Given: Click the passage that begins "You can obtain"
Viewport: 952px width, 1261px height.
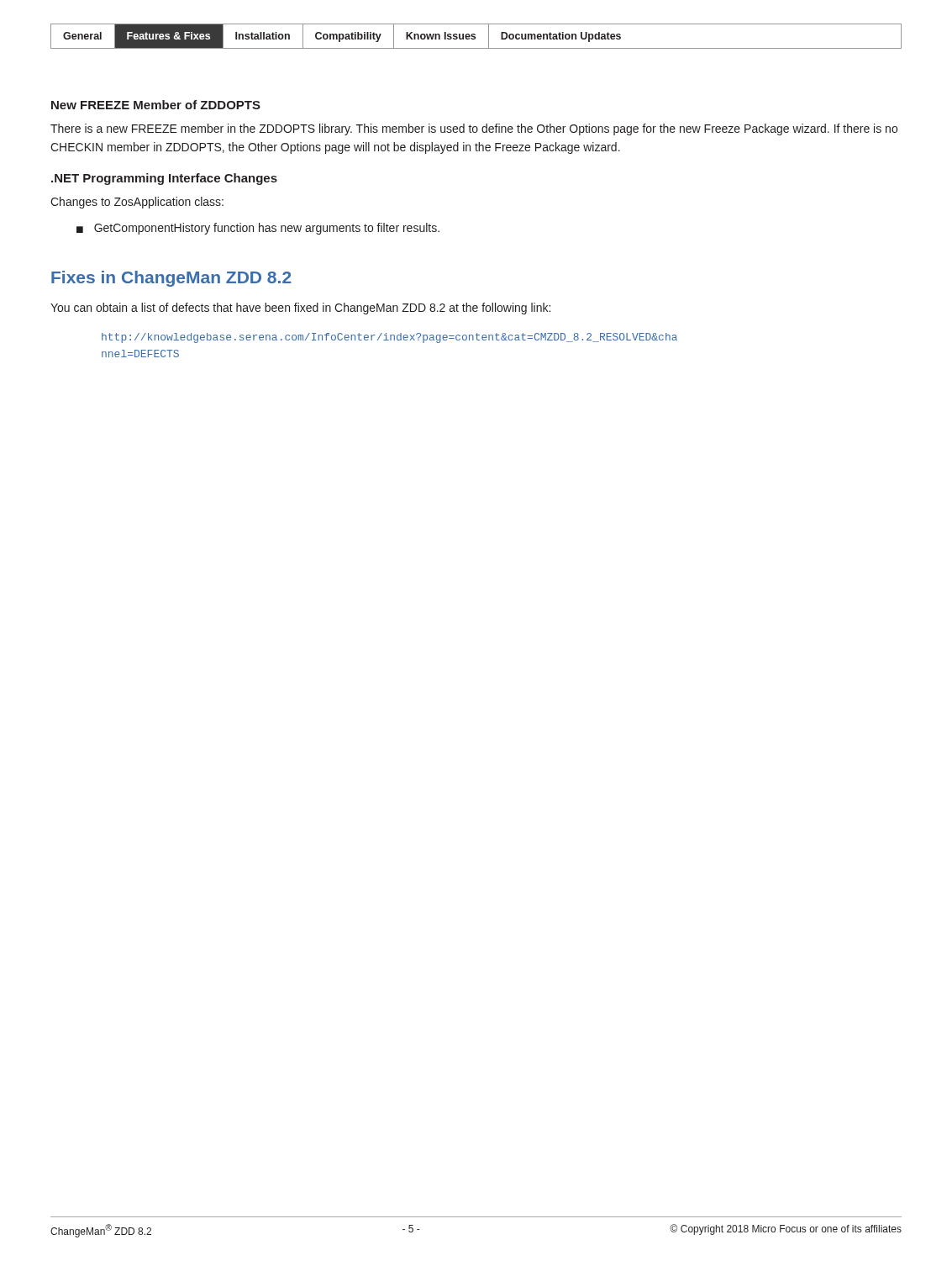Looking at the screenshot, I should coord(301,308).
